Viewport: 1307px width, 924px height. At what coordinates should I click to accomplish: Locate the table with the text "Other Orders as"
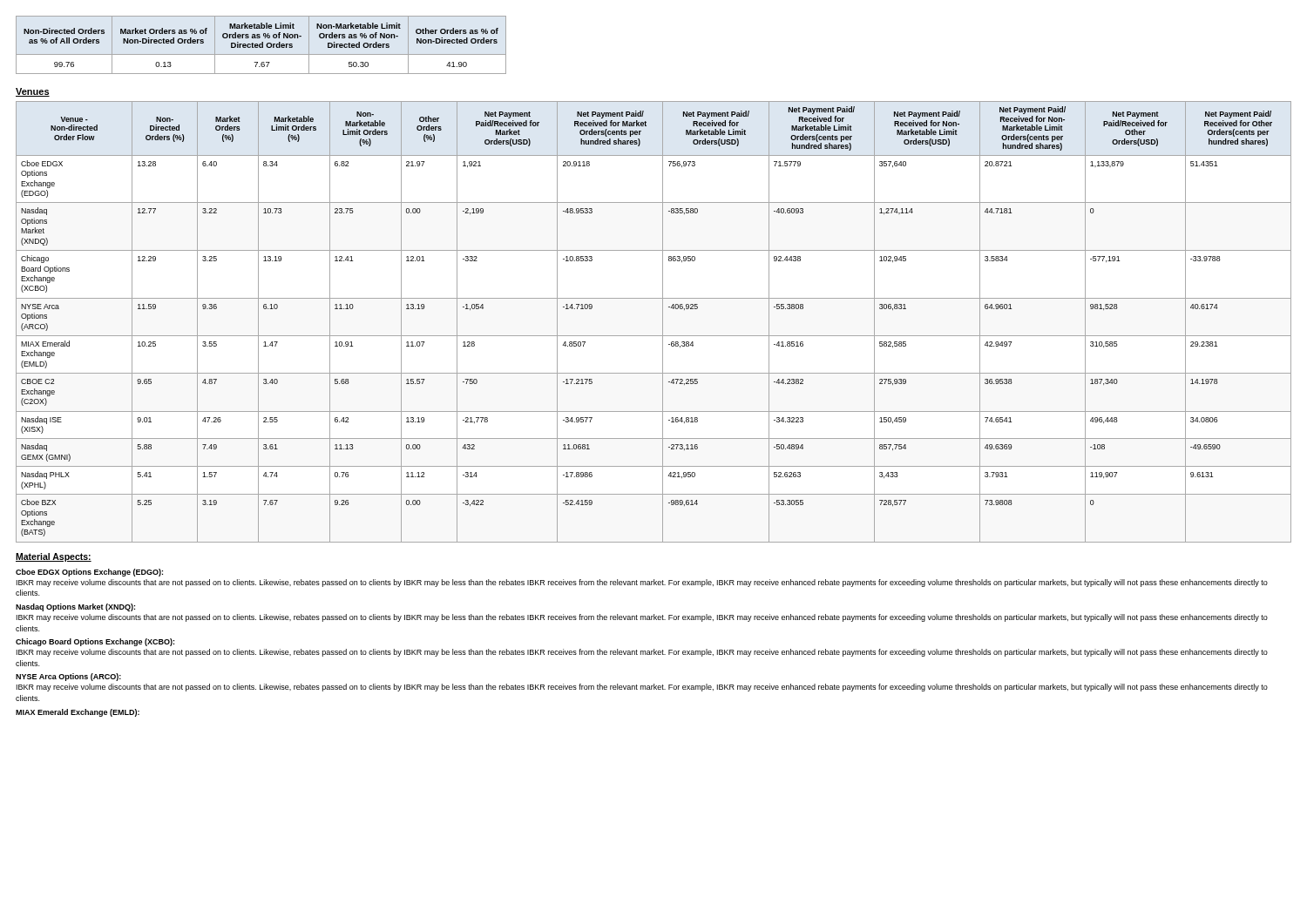[654, 45]
